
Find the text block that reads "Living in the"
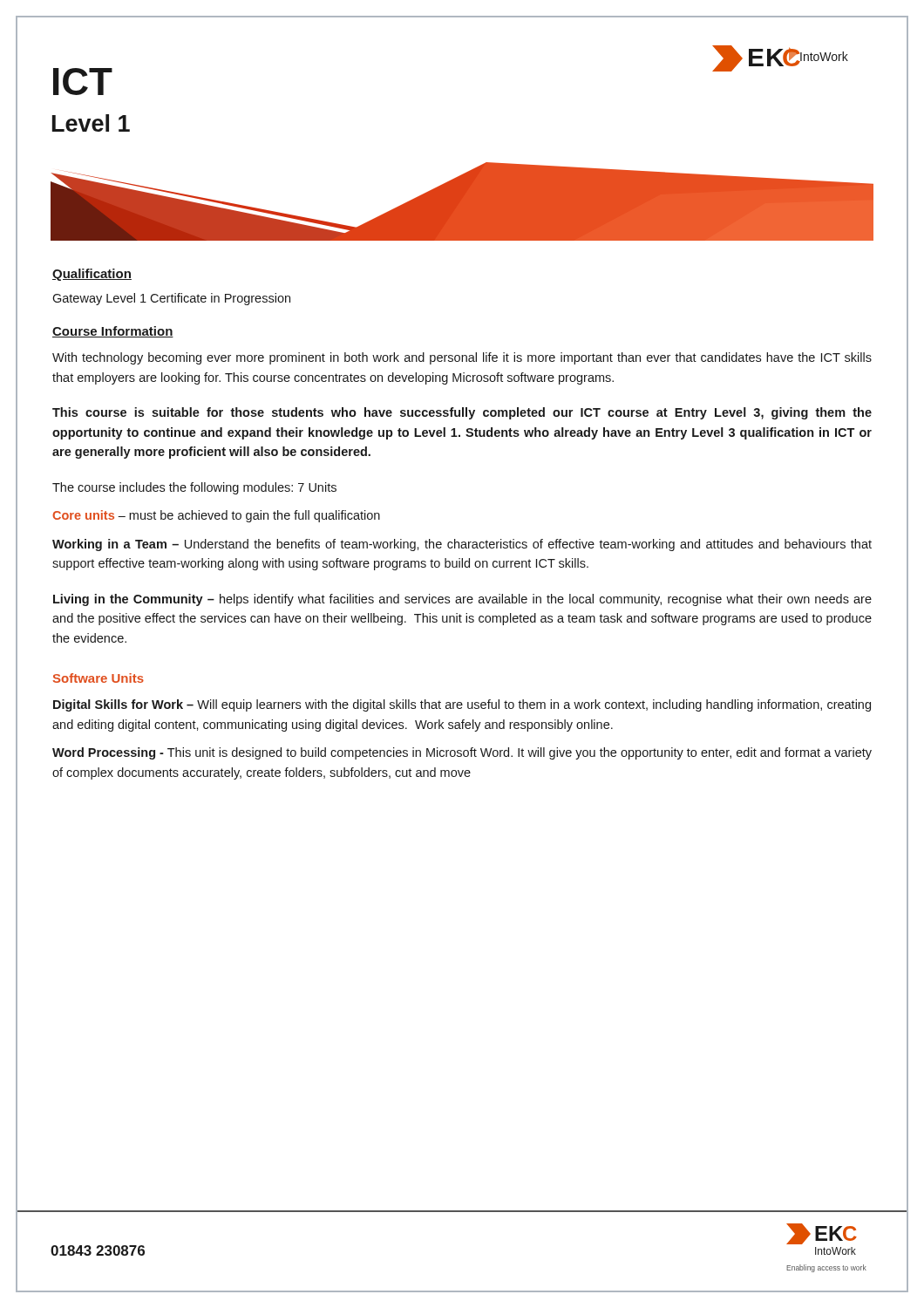(462, 618)
